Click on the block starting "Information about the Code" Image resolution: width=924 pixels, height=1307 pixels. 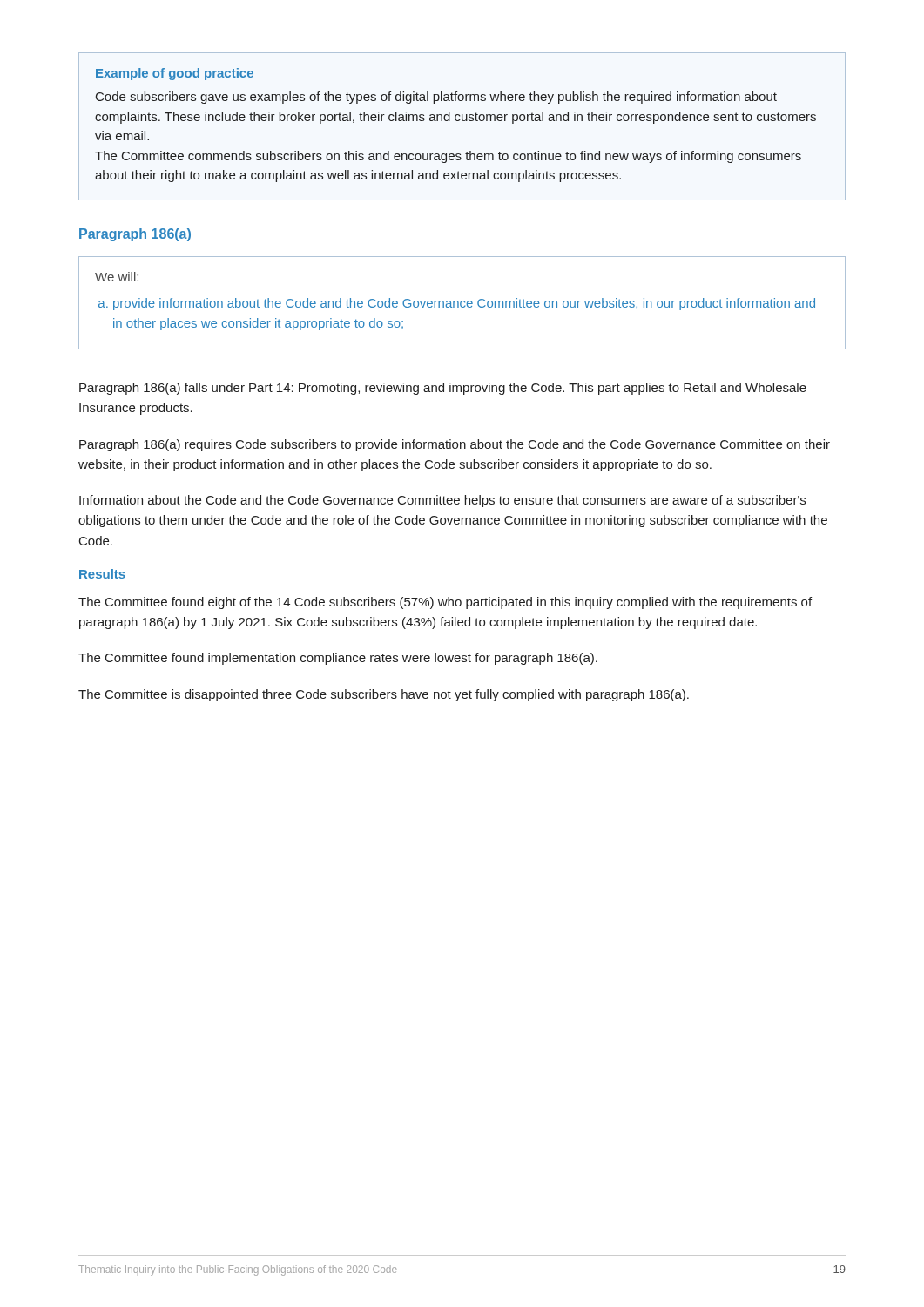point(453,520)
